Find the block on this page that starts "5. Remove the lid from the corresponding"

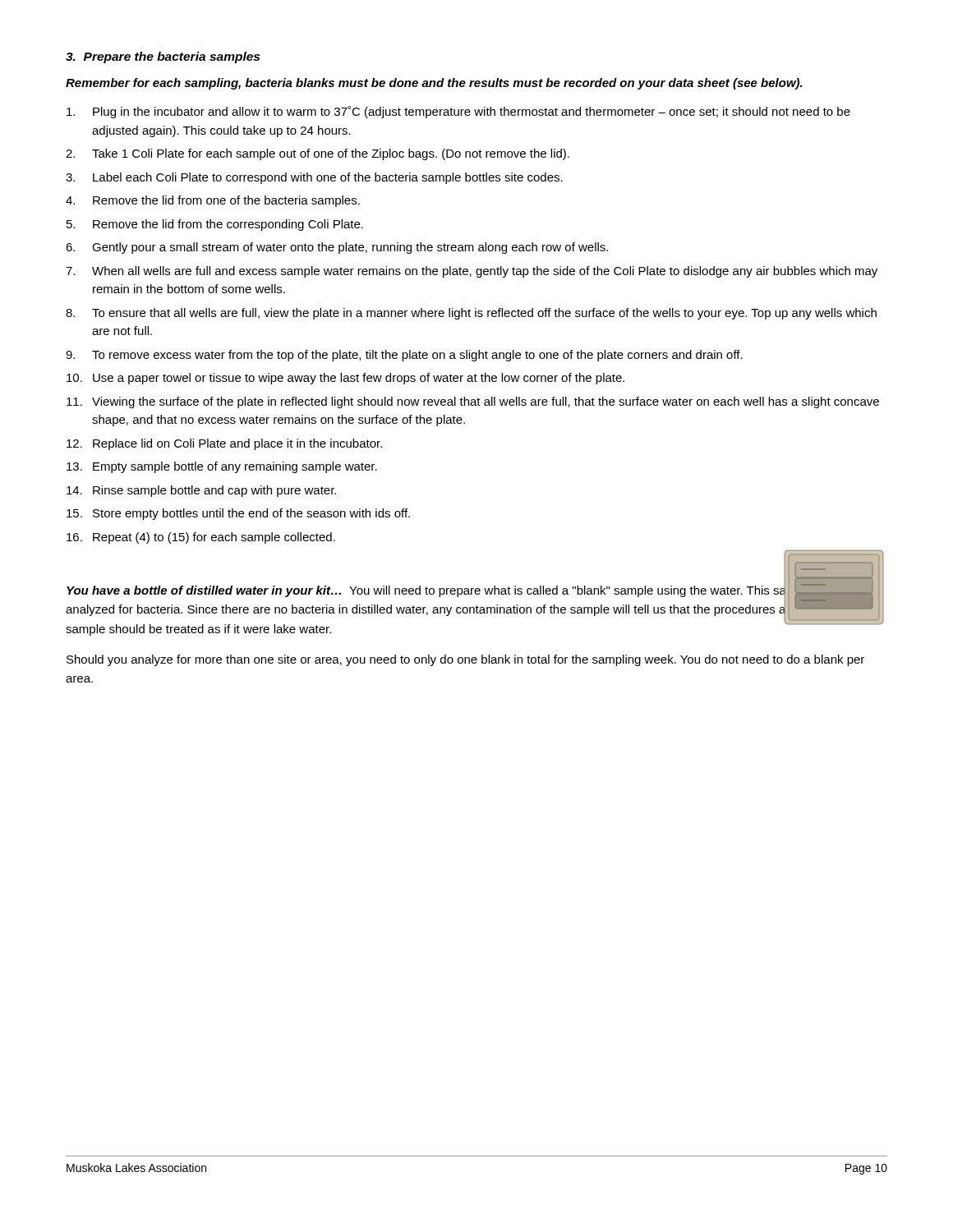coord(215,225)
